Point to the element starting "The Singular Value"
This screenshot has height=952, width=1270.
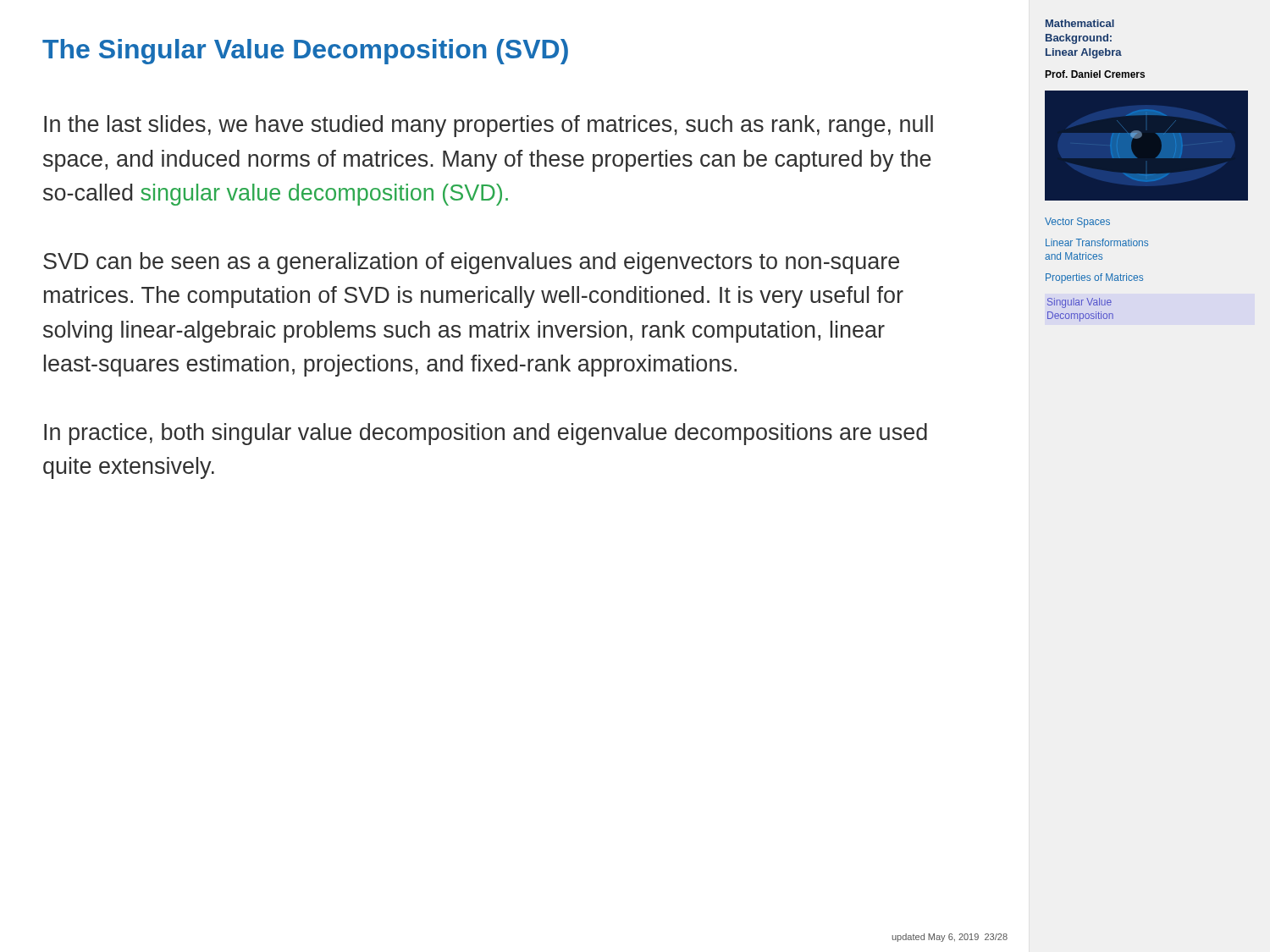pos(306,49)
